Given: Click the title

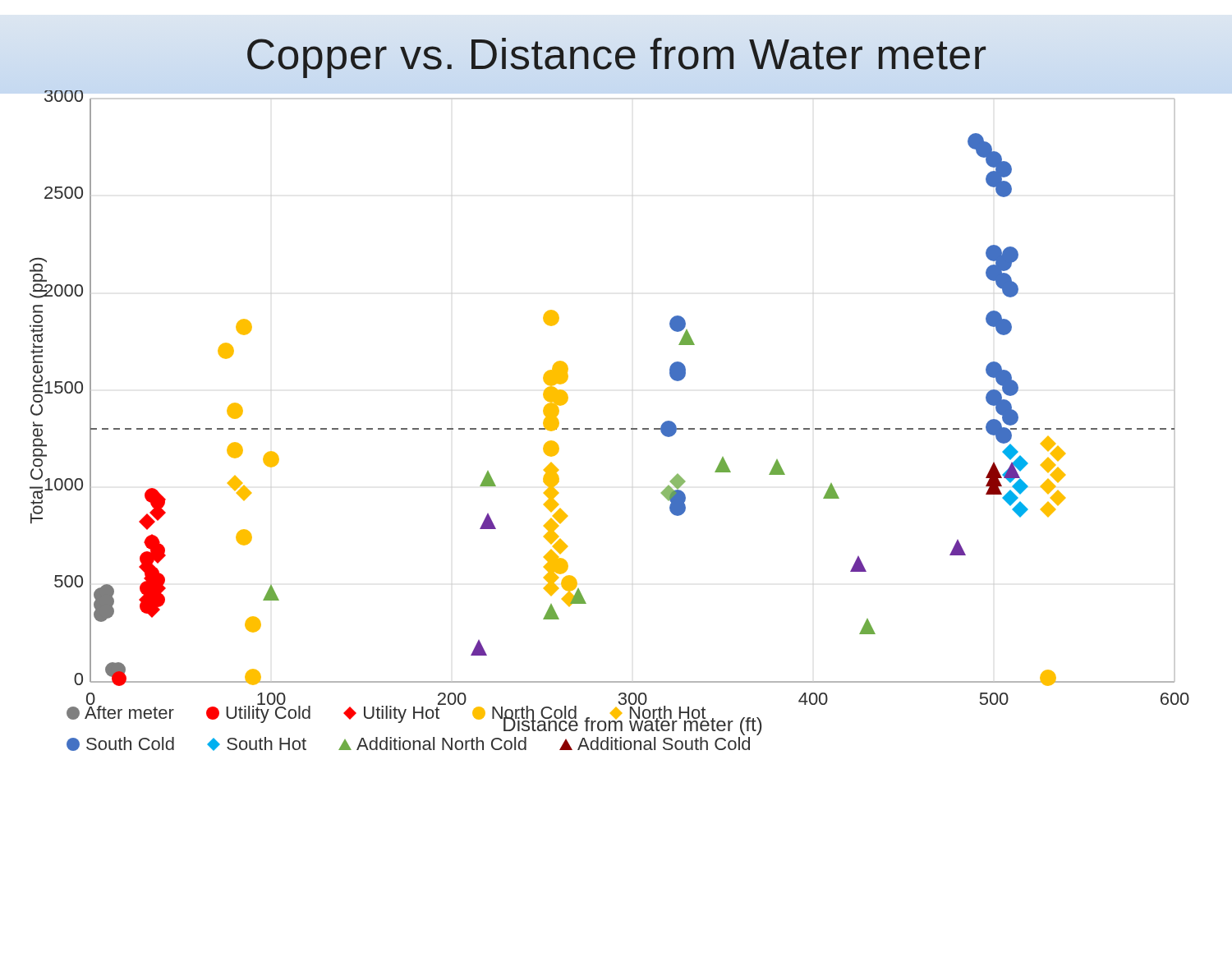Looking at the screenshot, I should coord(616,54).
